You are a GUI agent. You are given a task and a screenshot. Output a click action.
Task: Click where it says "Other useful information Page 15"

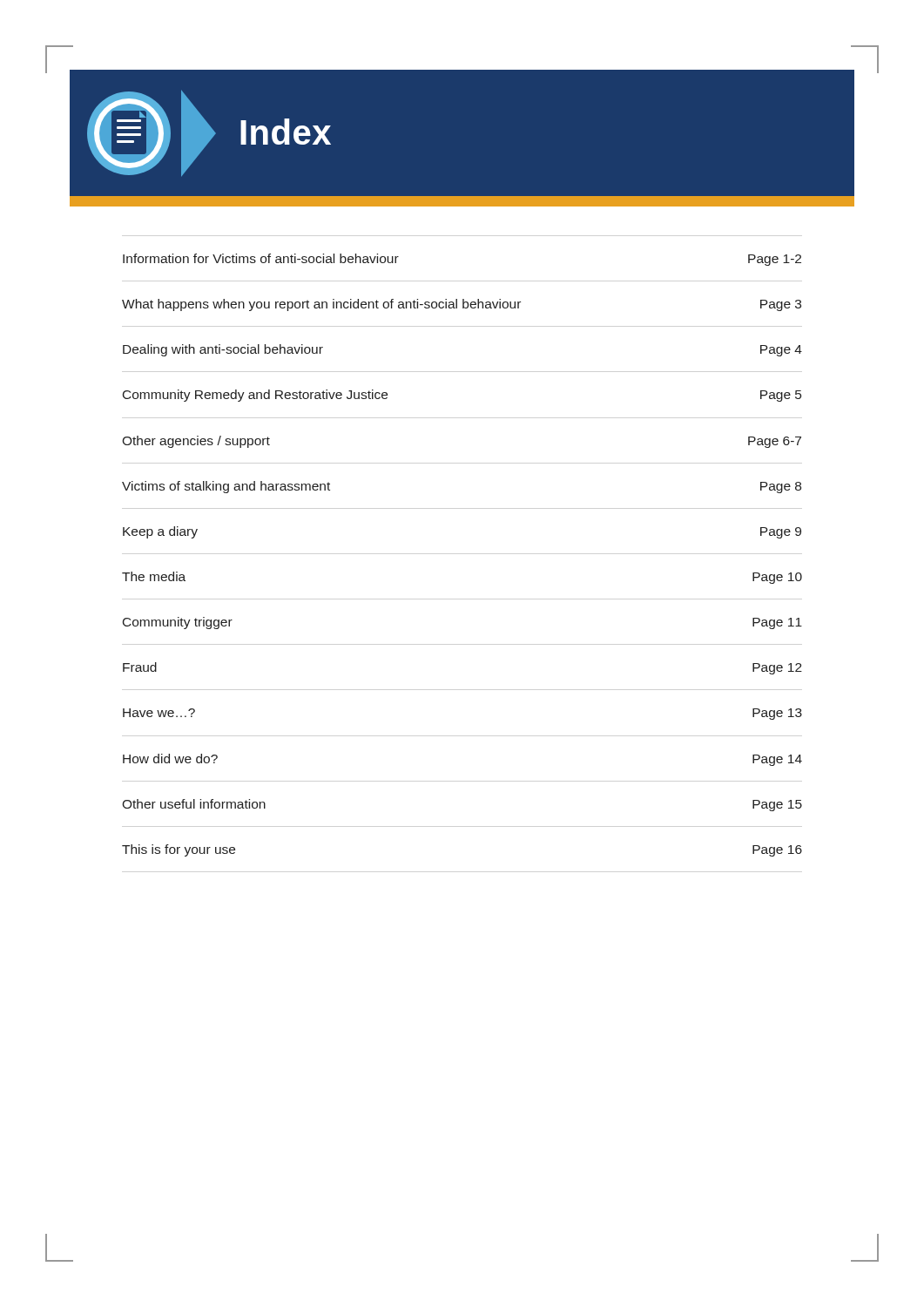194,805
